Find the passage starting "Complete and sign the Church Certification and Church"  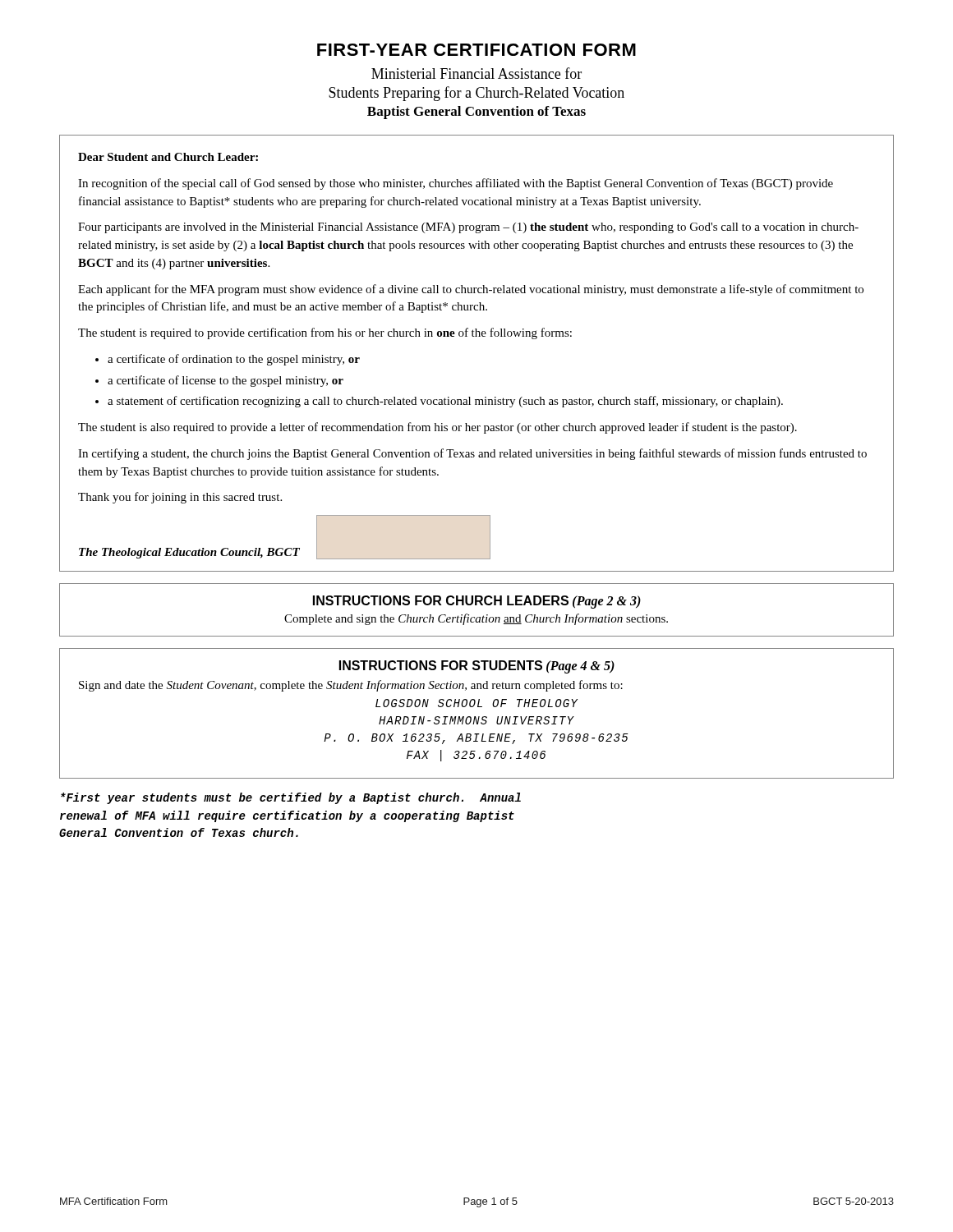(x=476, y=618)
